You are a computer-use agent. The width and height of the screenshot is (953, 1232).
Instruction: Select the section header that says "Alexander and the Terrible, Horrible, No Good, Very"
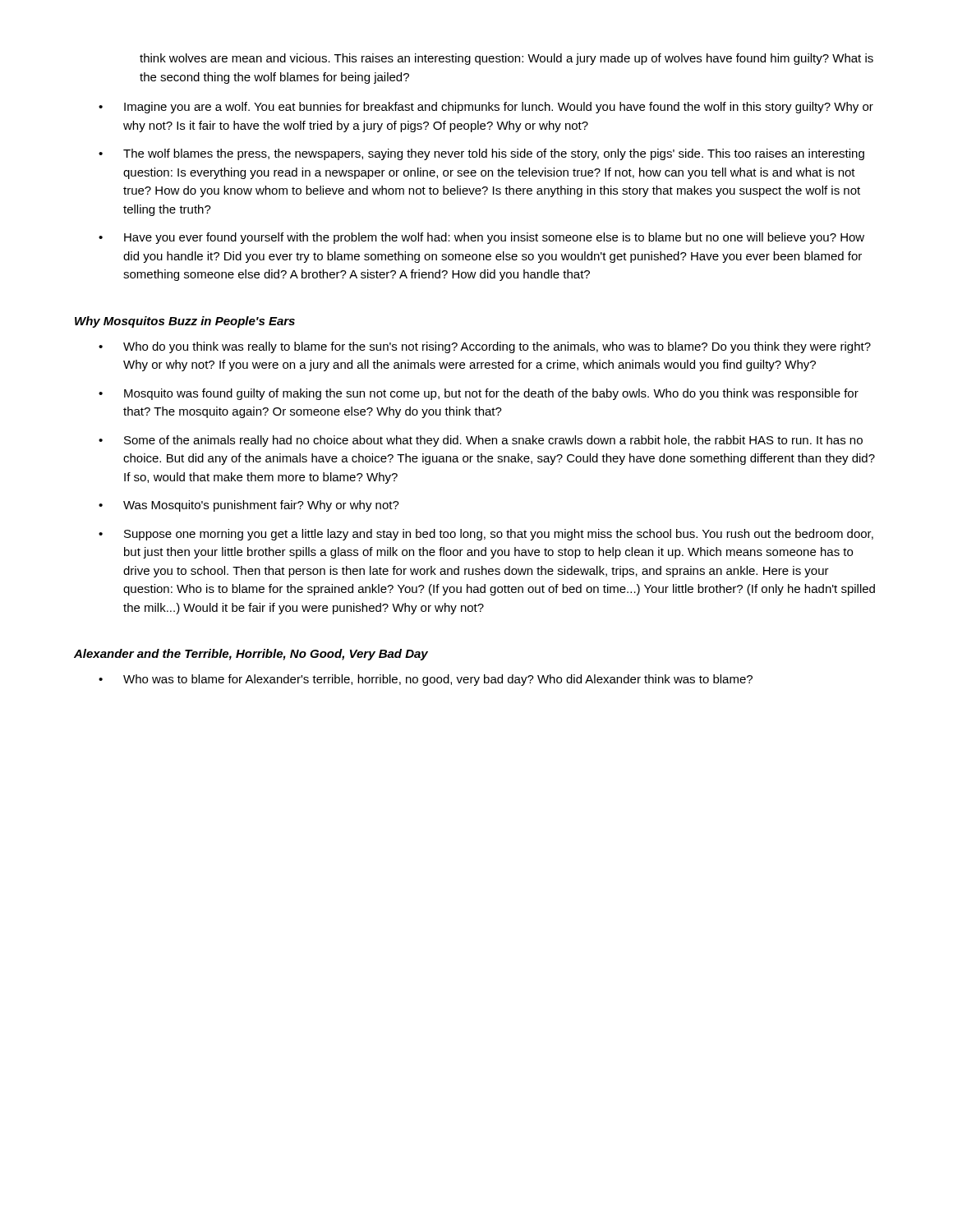pyautogui.click(x=251, y=653)
